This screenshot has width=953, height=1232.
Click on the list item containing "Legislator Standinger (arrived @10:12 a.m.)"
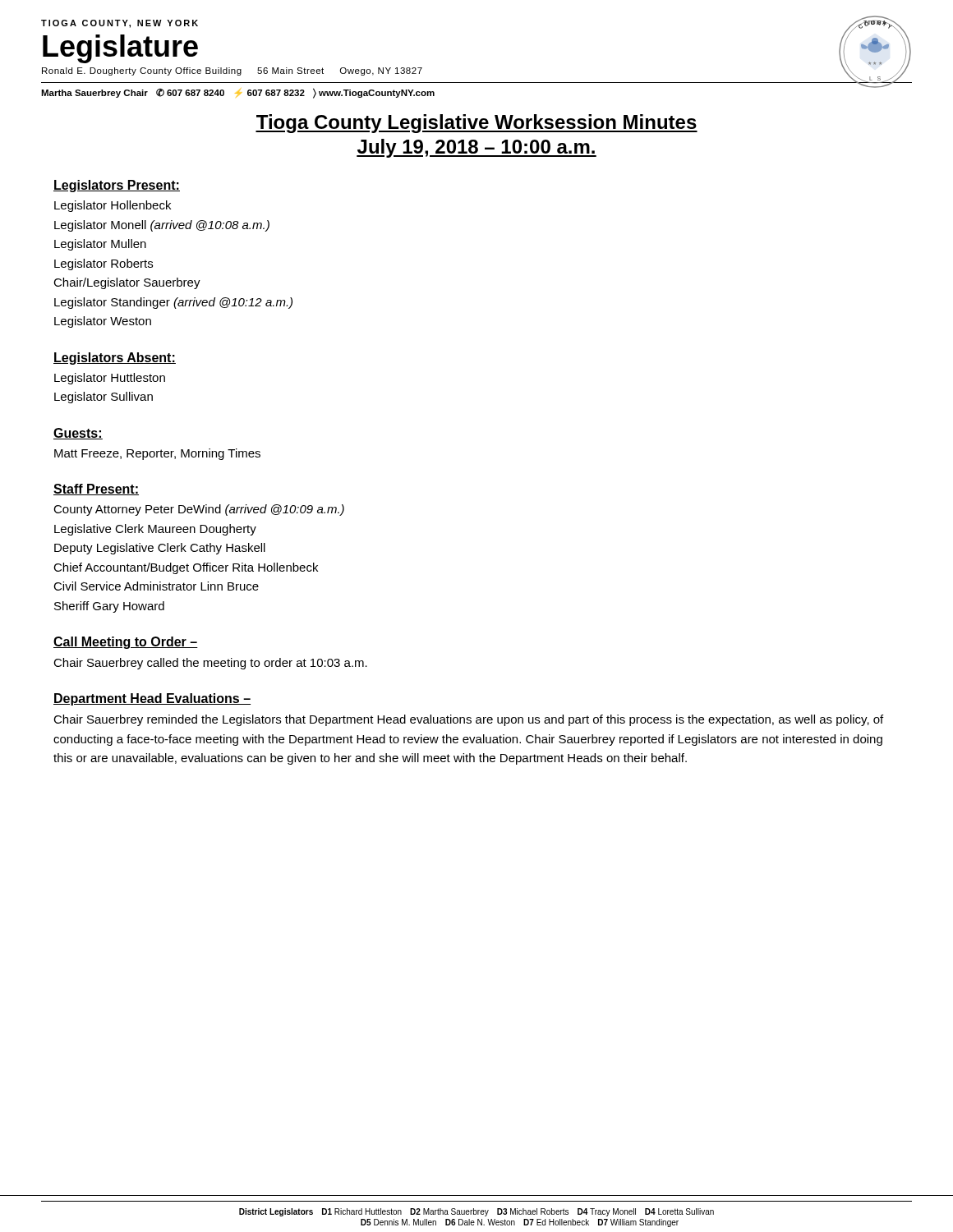[x=173, y=301]
